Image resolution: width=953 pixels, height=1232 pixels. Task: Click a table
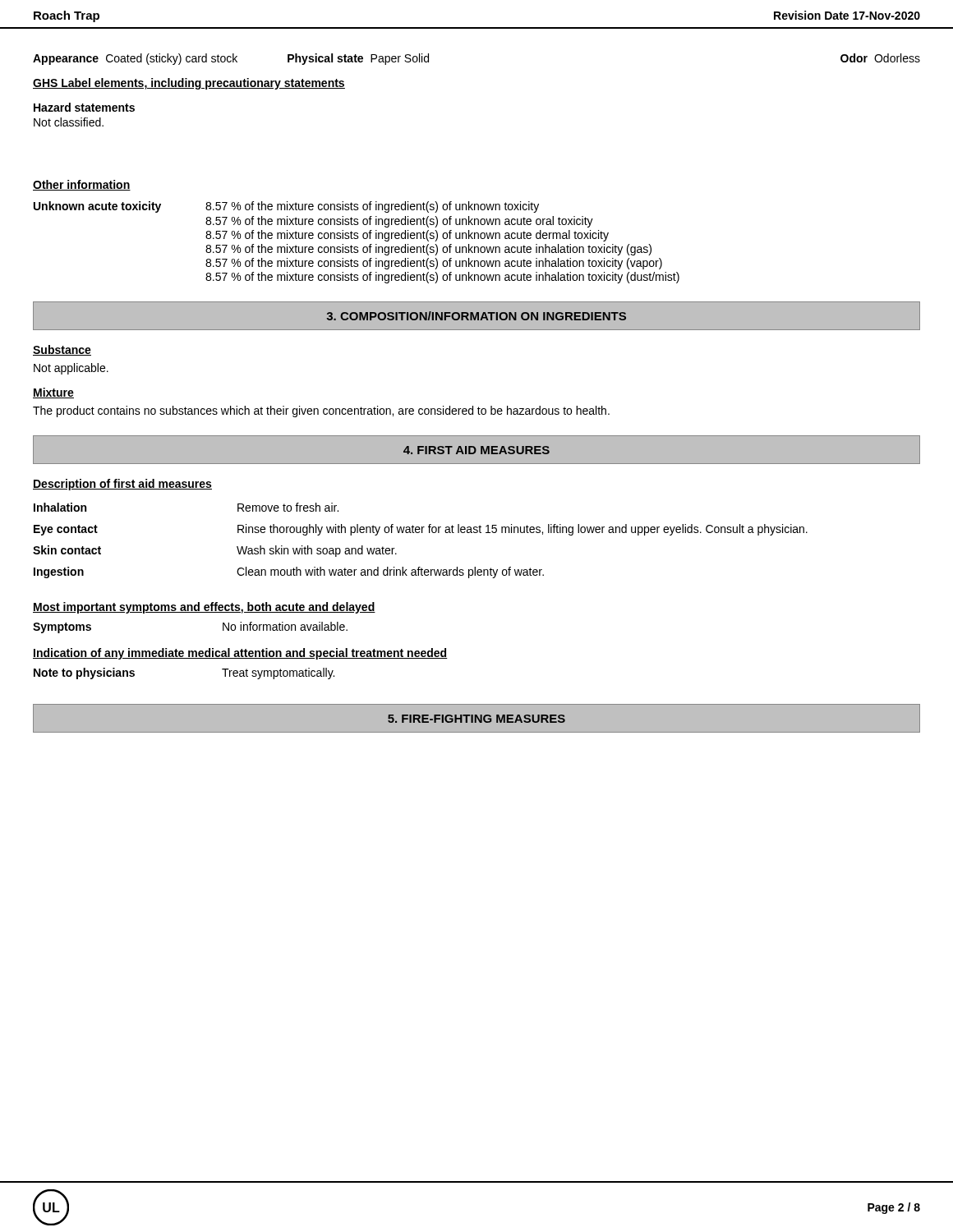tap(476, 540)
